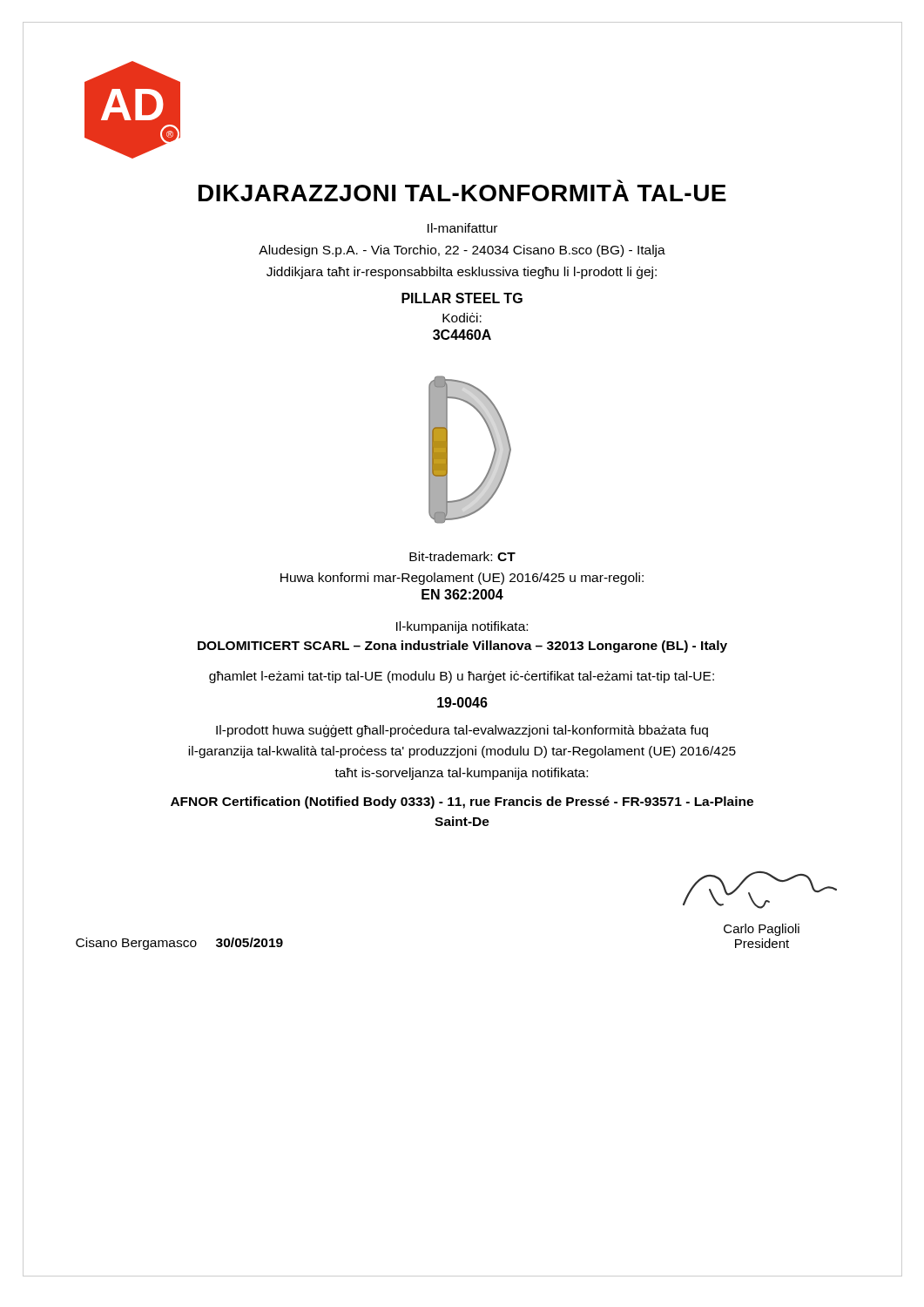The width and height of the screenshot is (924, 1307).
Task: Click on the logo
Action: click(x=462, y=110)
